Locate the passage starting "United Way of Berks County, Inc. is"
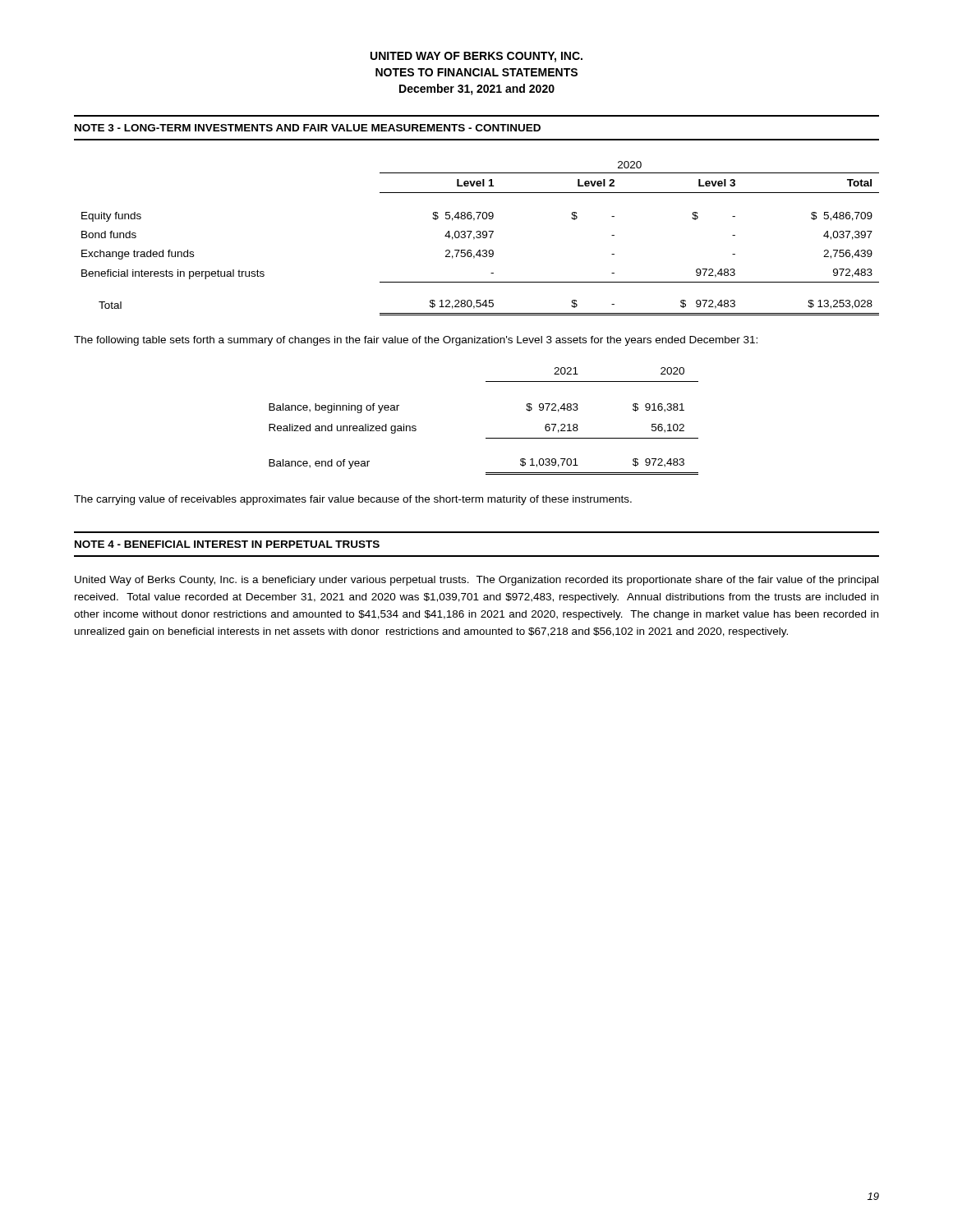 (476, 605)
